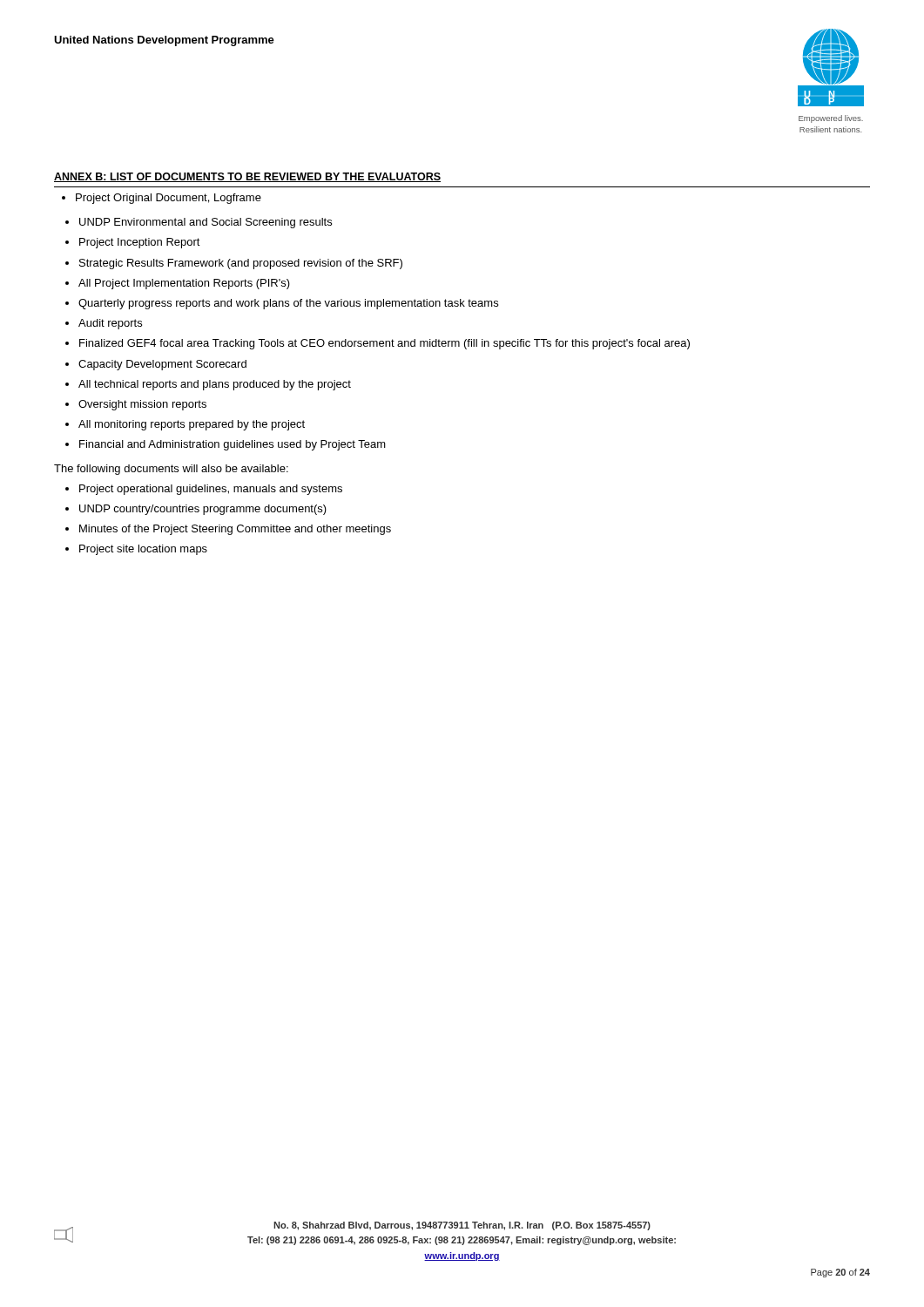Locate the text starting "UNDP Environmental and Social Screening"
924x1307 pixels.
point(205,222)
